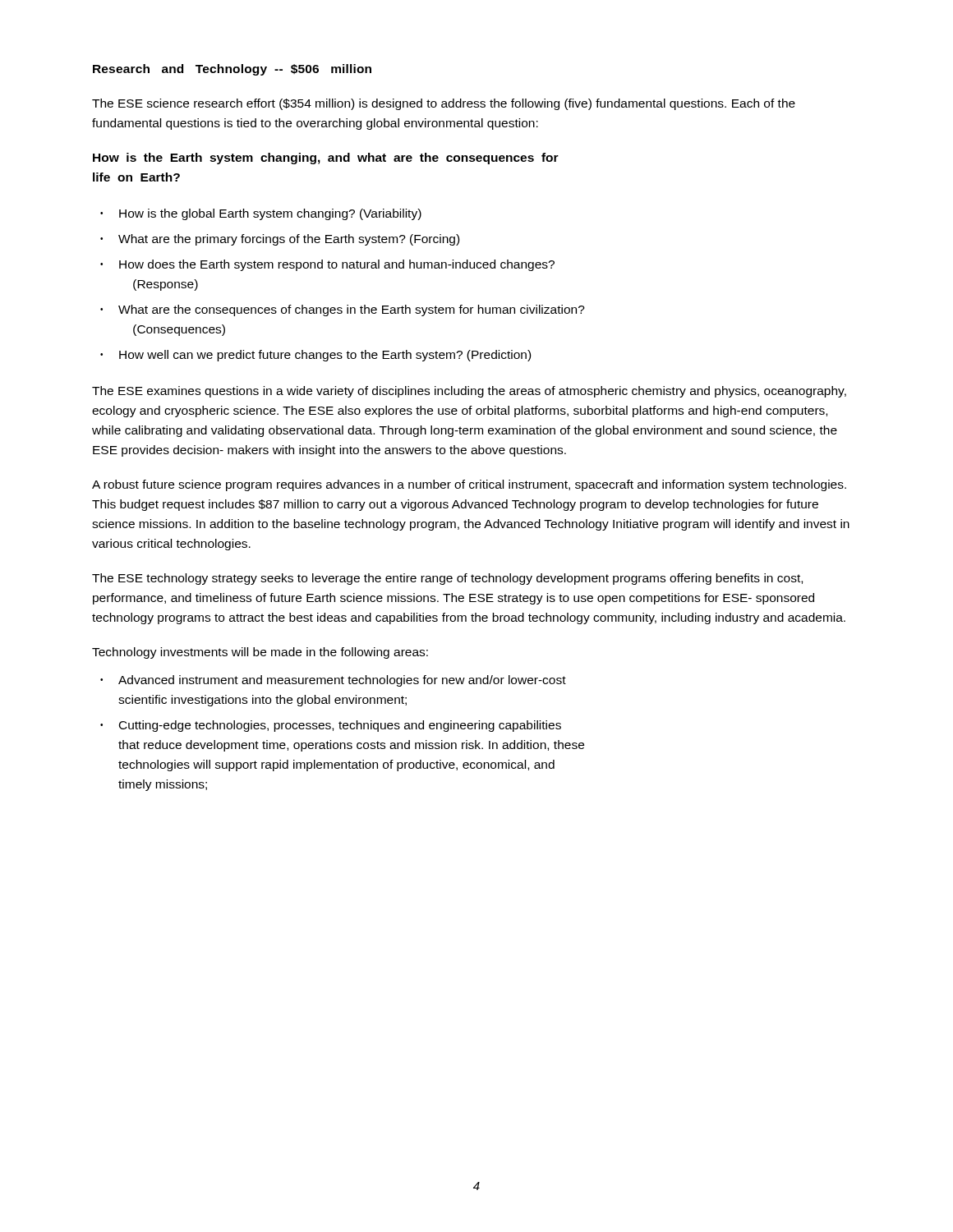Navigate to the region starting "• Advanced instrument and measurement technologies for"
The height and width of the screenshot is (1232, 953).
(333, 690)
